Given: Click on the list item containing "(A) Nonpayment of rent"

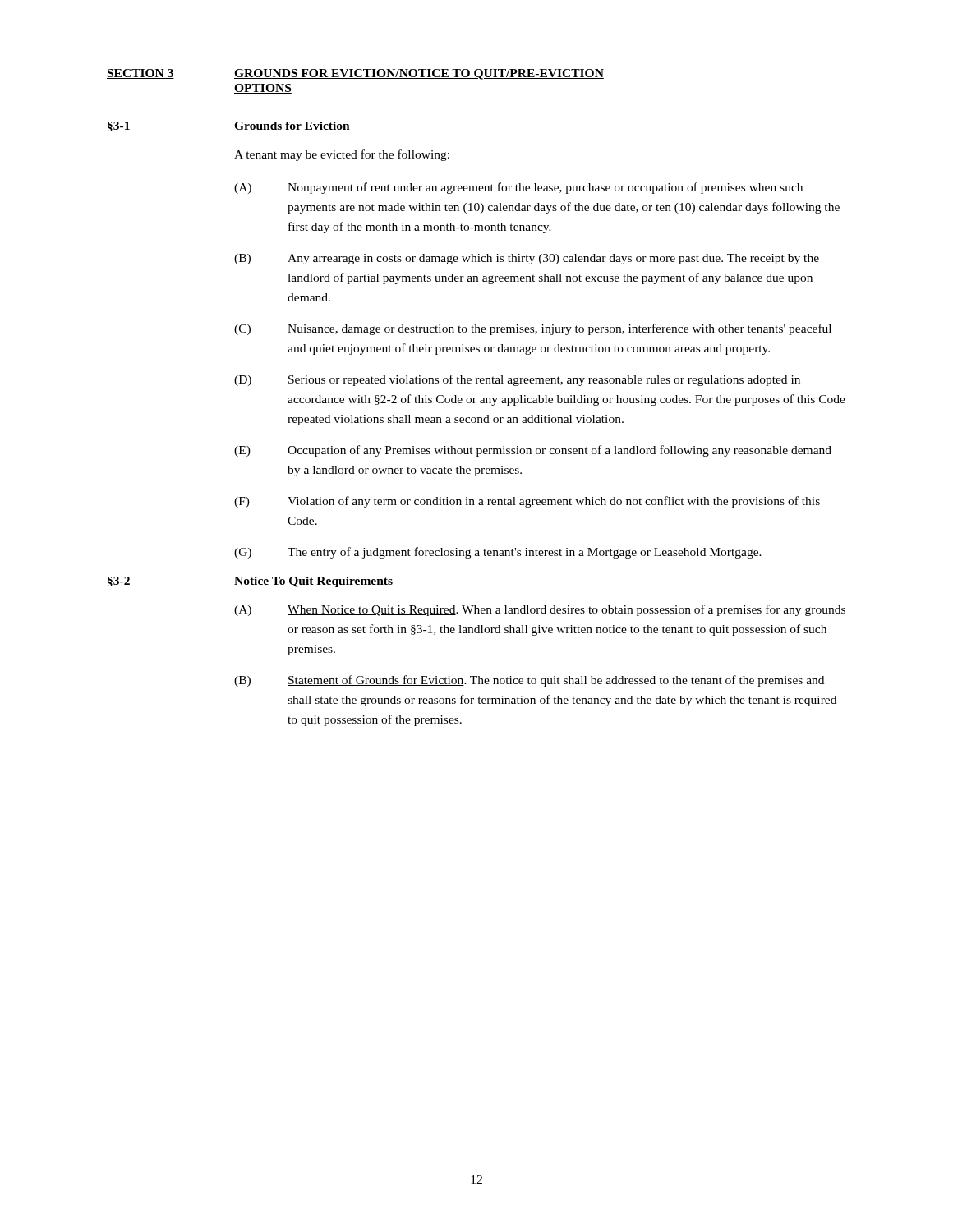Looking at the screenshot, I should coord(540,207).
